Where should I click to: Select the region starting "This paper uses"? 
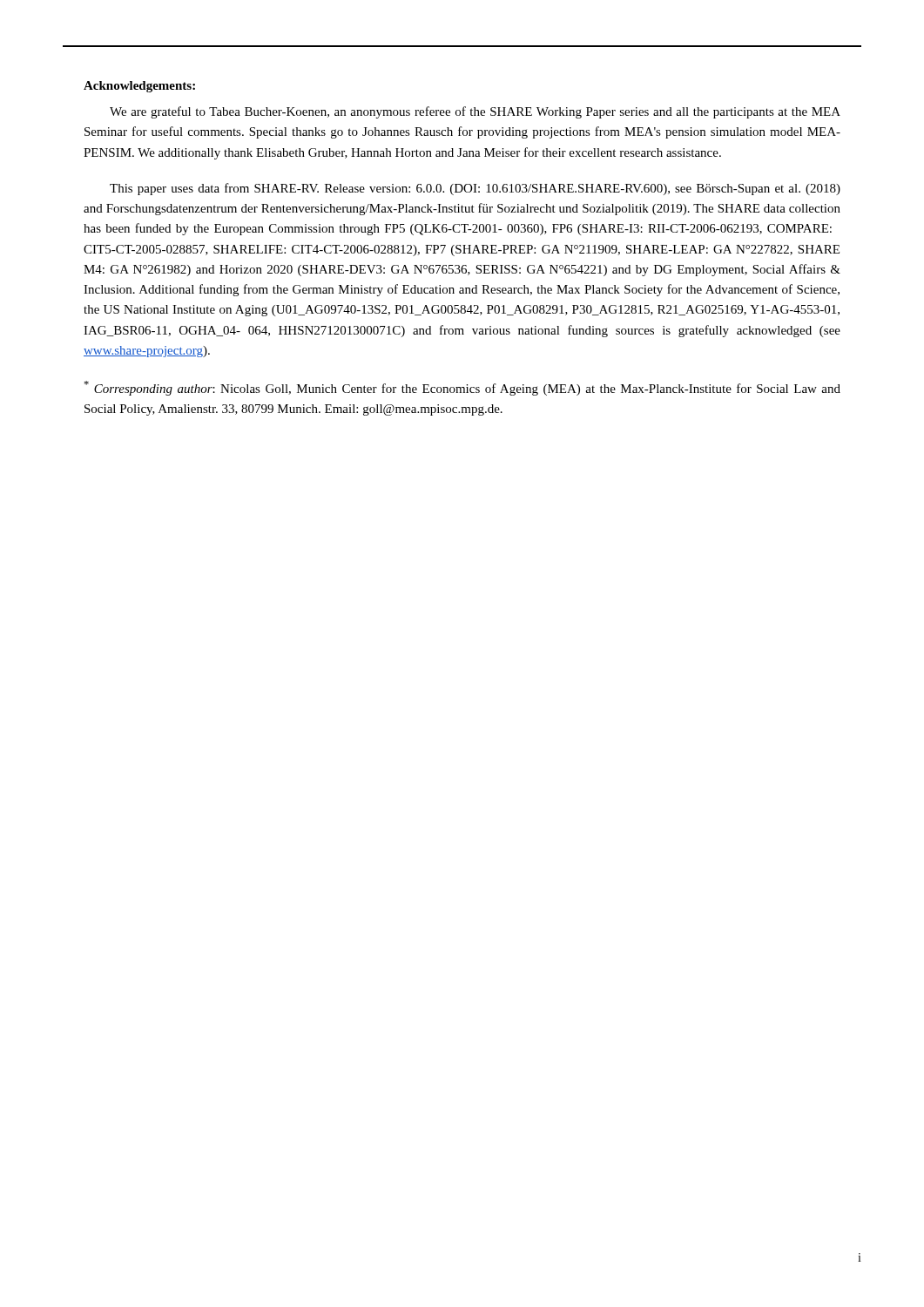[462, 269]
